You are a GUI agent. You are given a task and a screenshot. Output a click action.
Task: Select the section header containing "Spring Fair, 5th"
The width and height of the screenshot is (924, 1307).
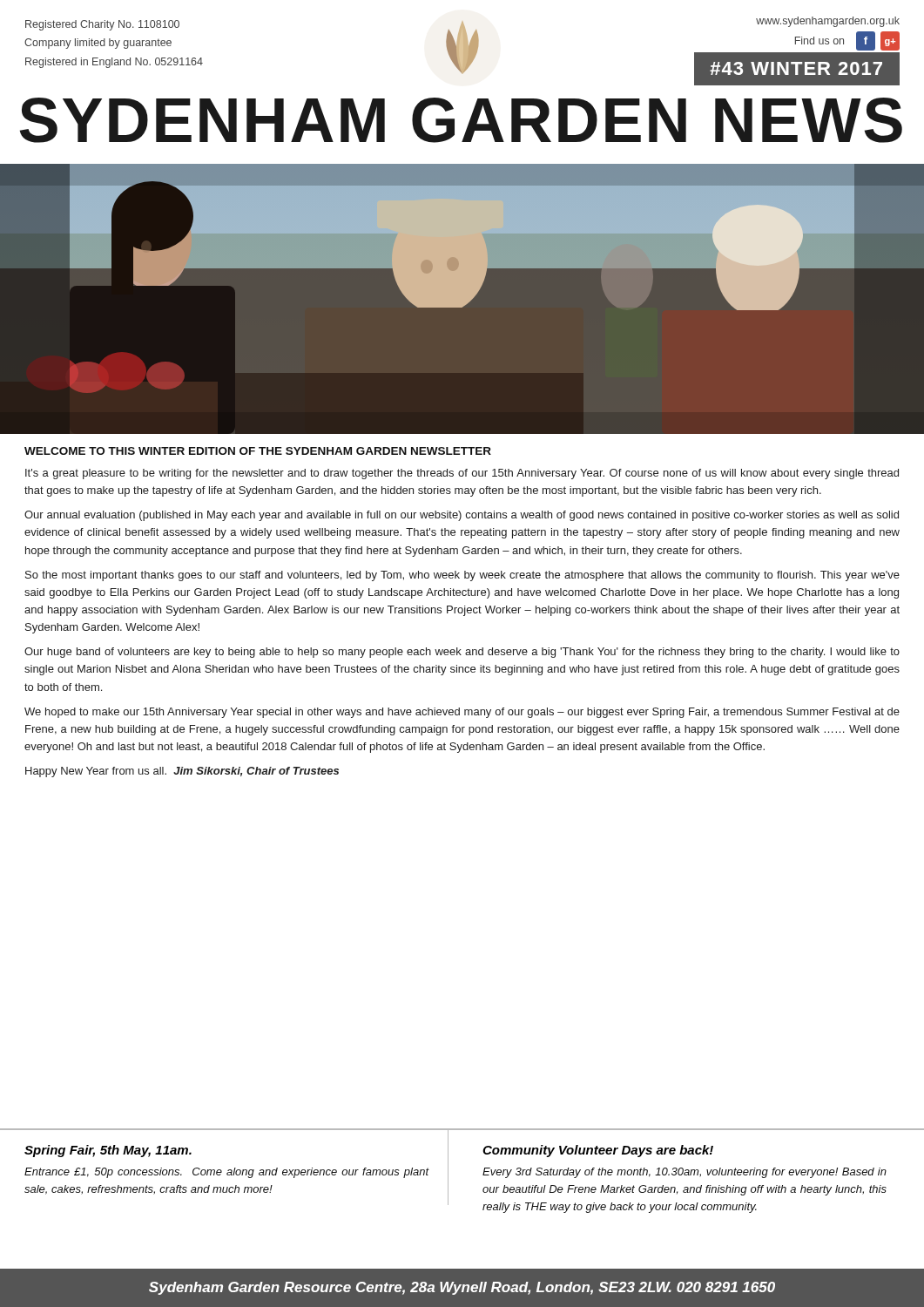tap(226, 1170)
